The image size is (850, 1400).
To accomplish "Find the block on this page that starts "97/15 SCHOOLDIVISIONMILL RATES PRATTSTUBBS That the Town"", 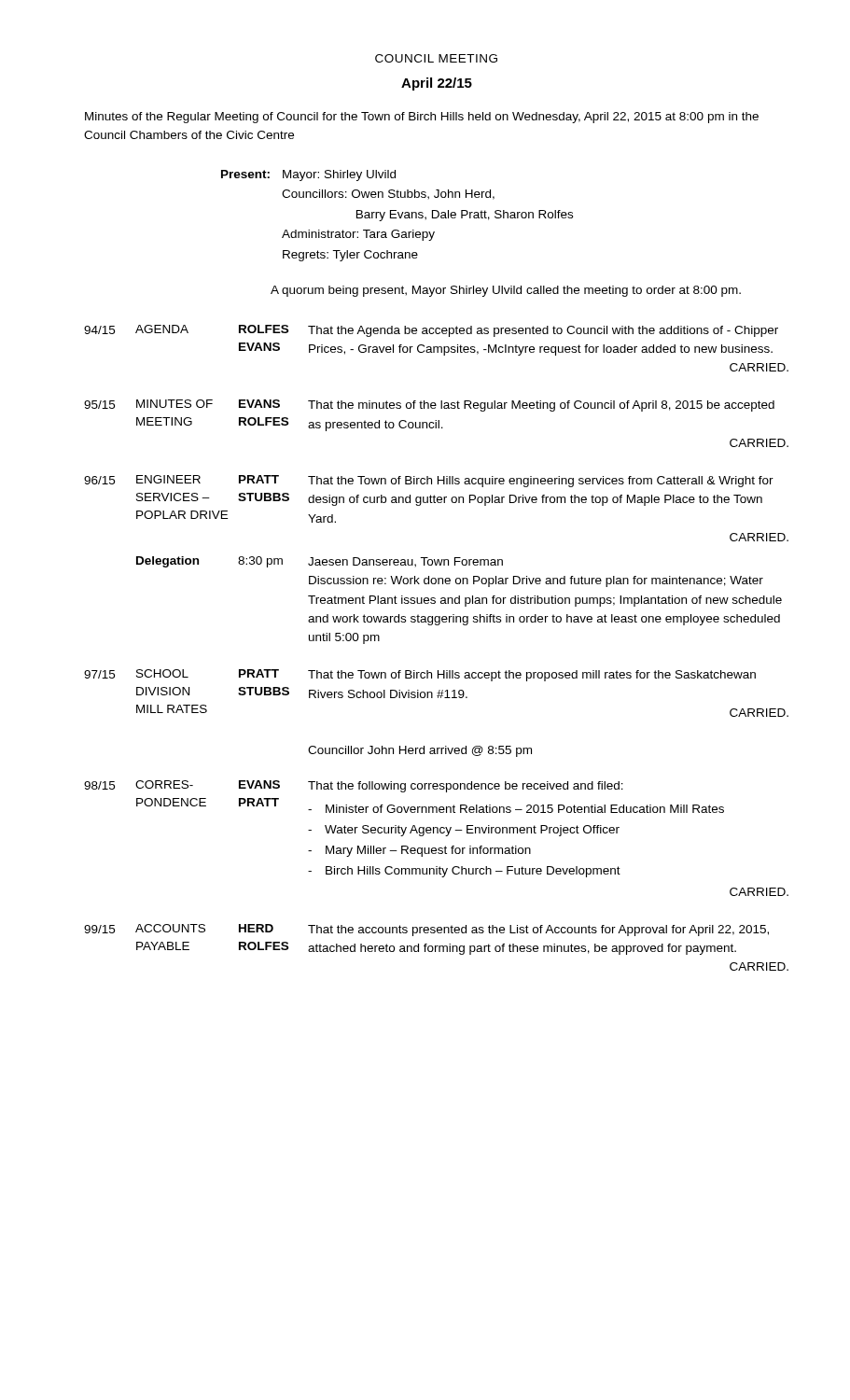I will tap(437, 694).
